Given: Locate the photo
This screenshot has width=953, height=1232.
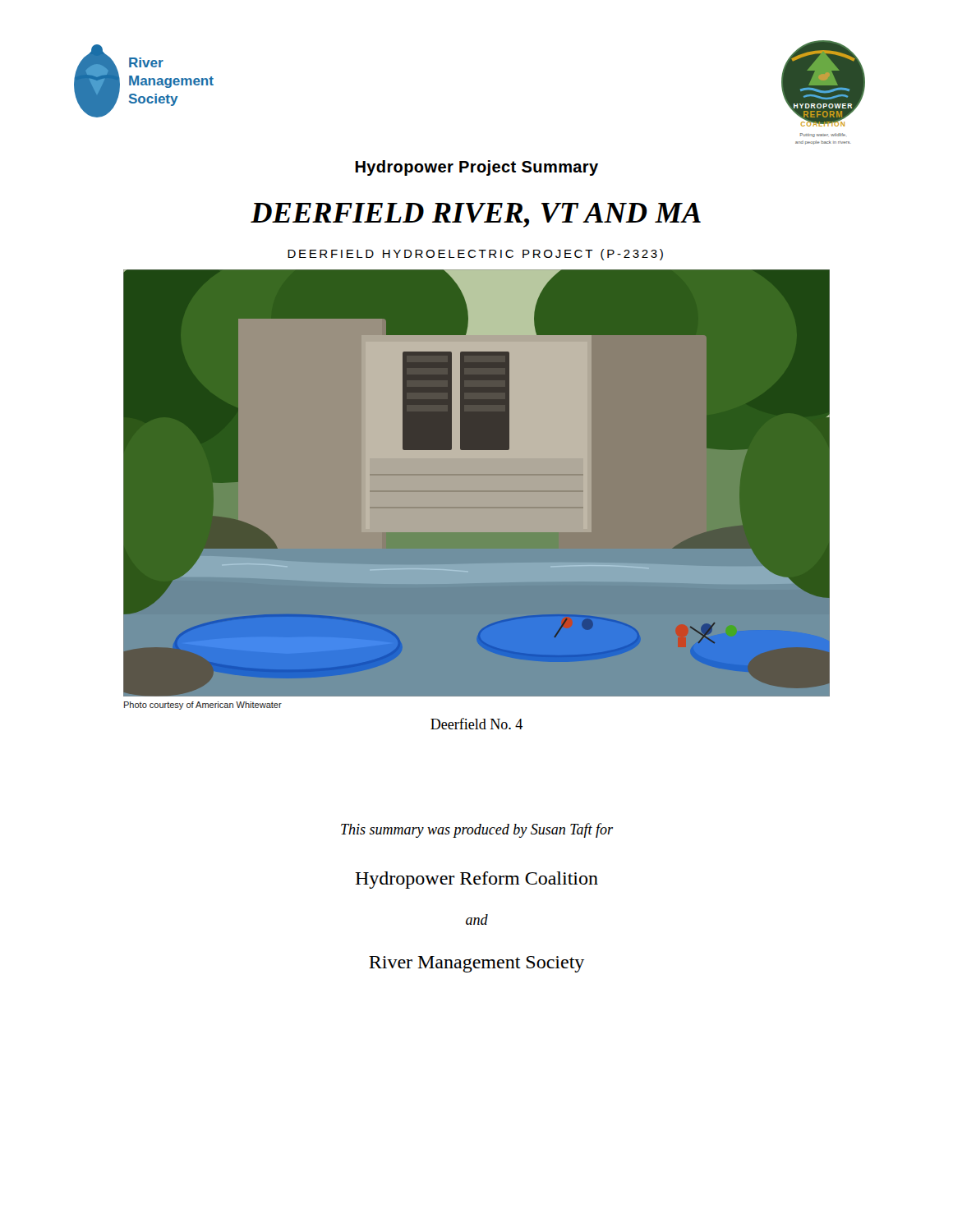Looking at the screenshot, I should tap(476, 483).
